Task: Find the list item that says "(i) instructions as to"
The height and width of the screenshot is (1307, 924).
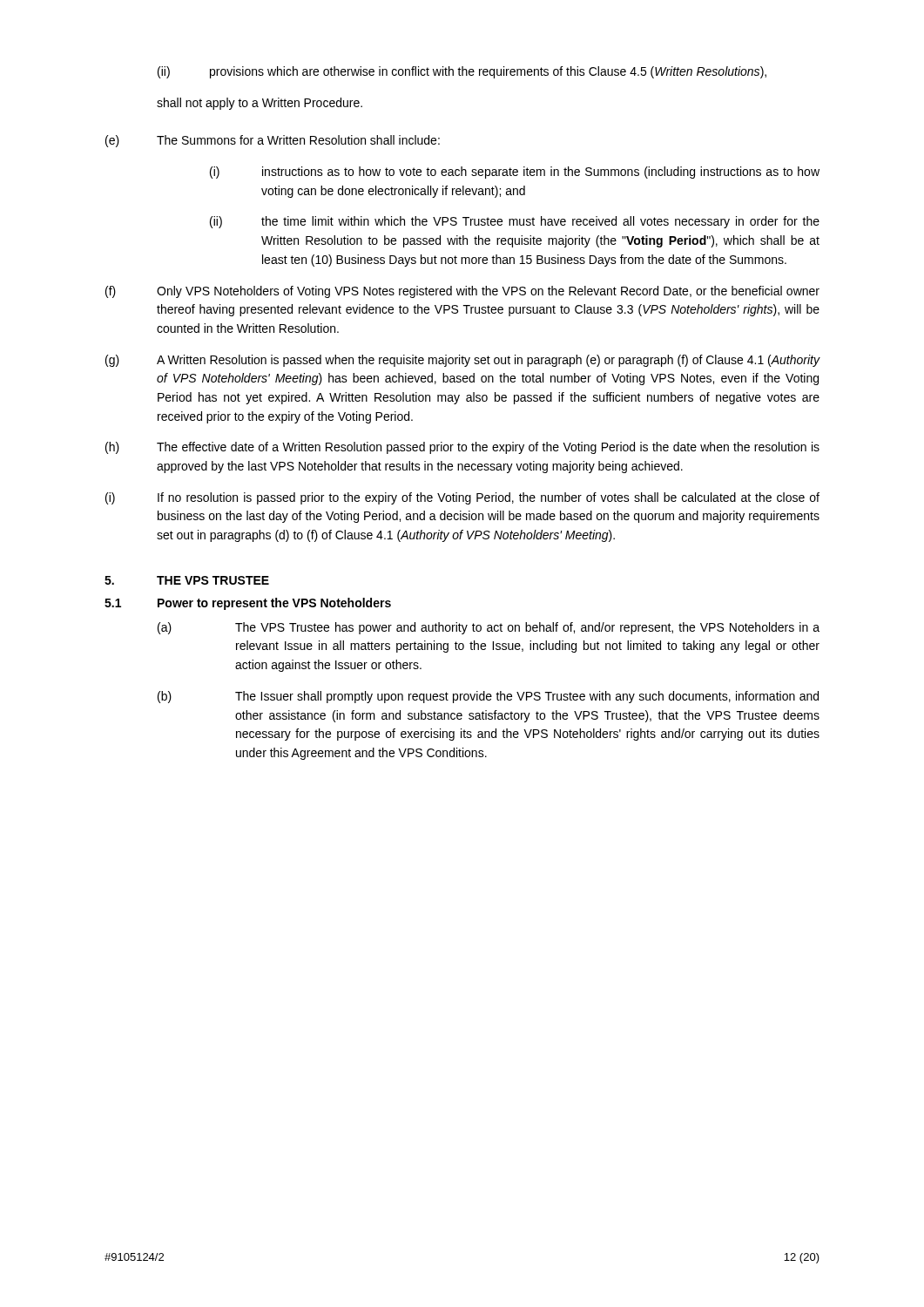Action: tap(514, 182)
